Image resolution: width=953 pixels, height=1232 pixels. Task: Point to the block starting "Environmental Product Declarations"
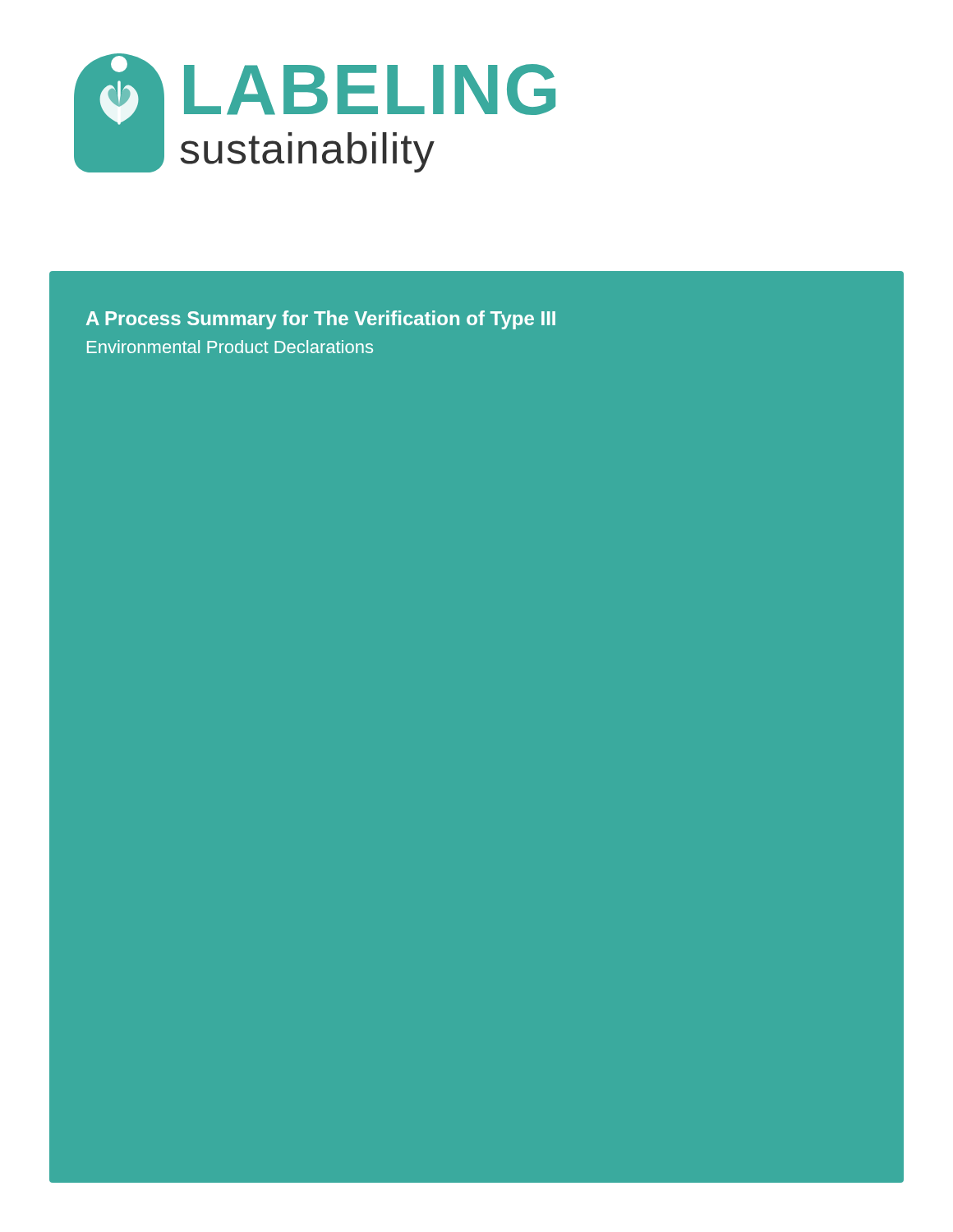230,347
